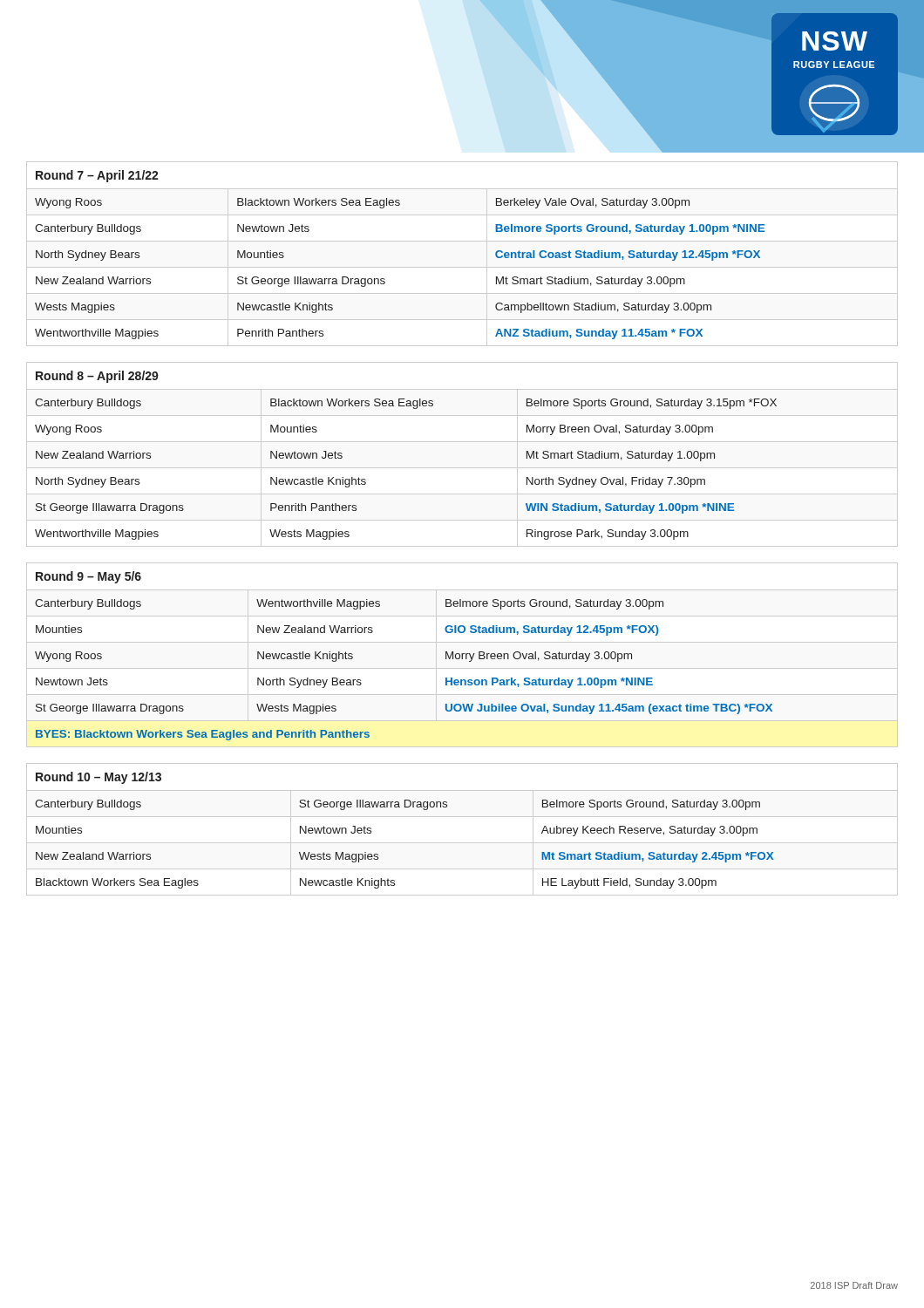Select the logo

pos(462,76)
